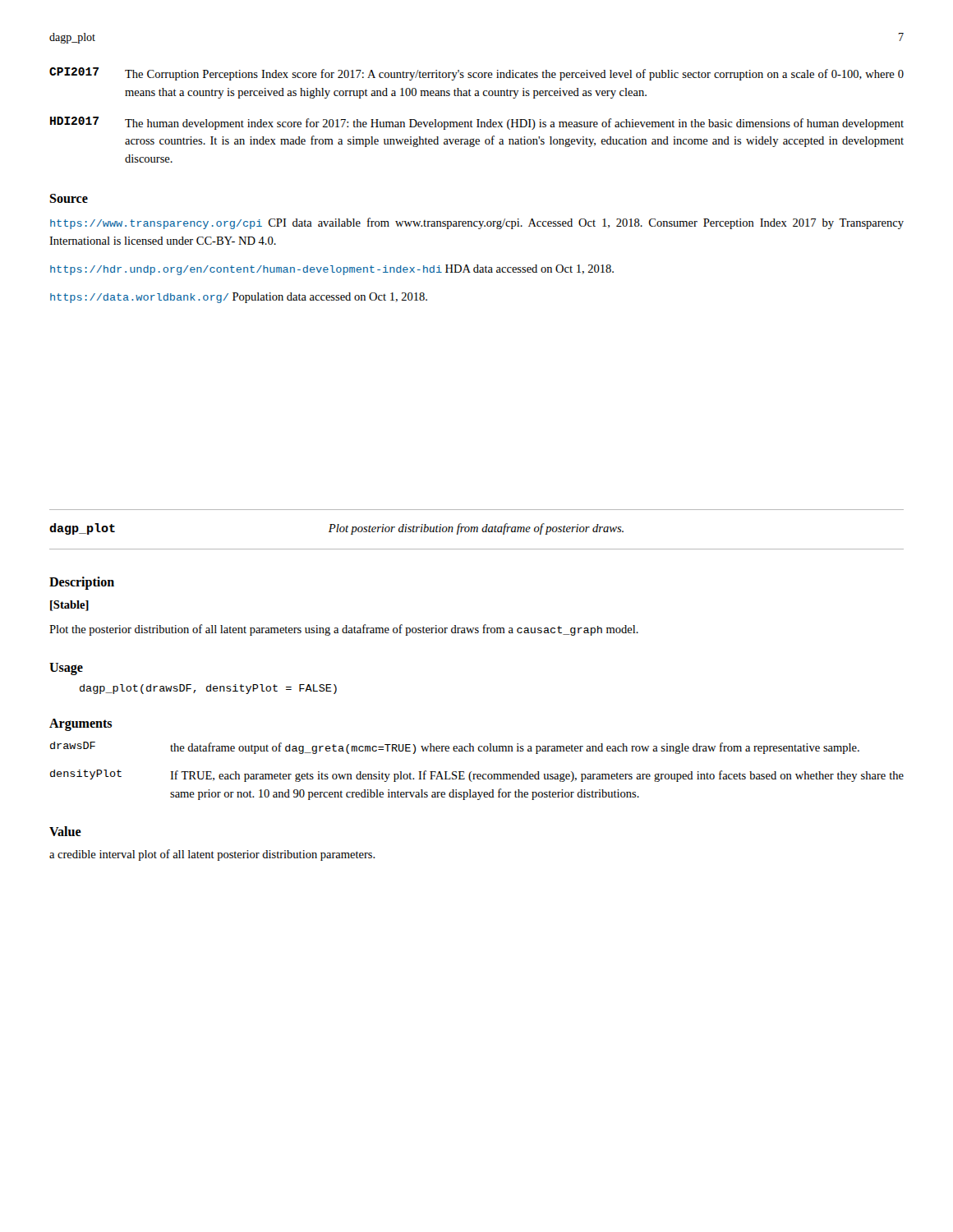This screenshot has height=1232, width=953.
Task: Find the block starting "a credible interval plot of"
Action: (x=212, y=854)
